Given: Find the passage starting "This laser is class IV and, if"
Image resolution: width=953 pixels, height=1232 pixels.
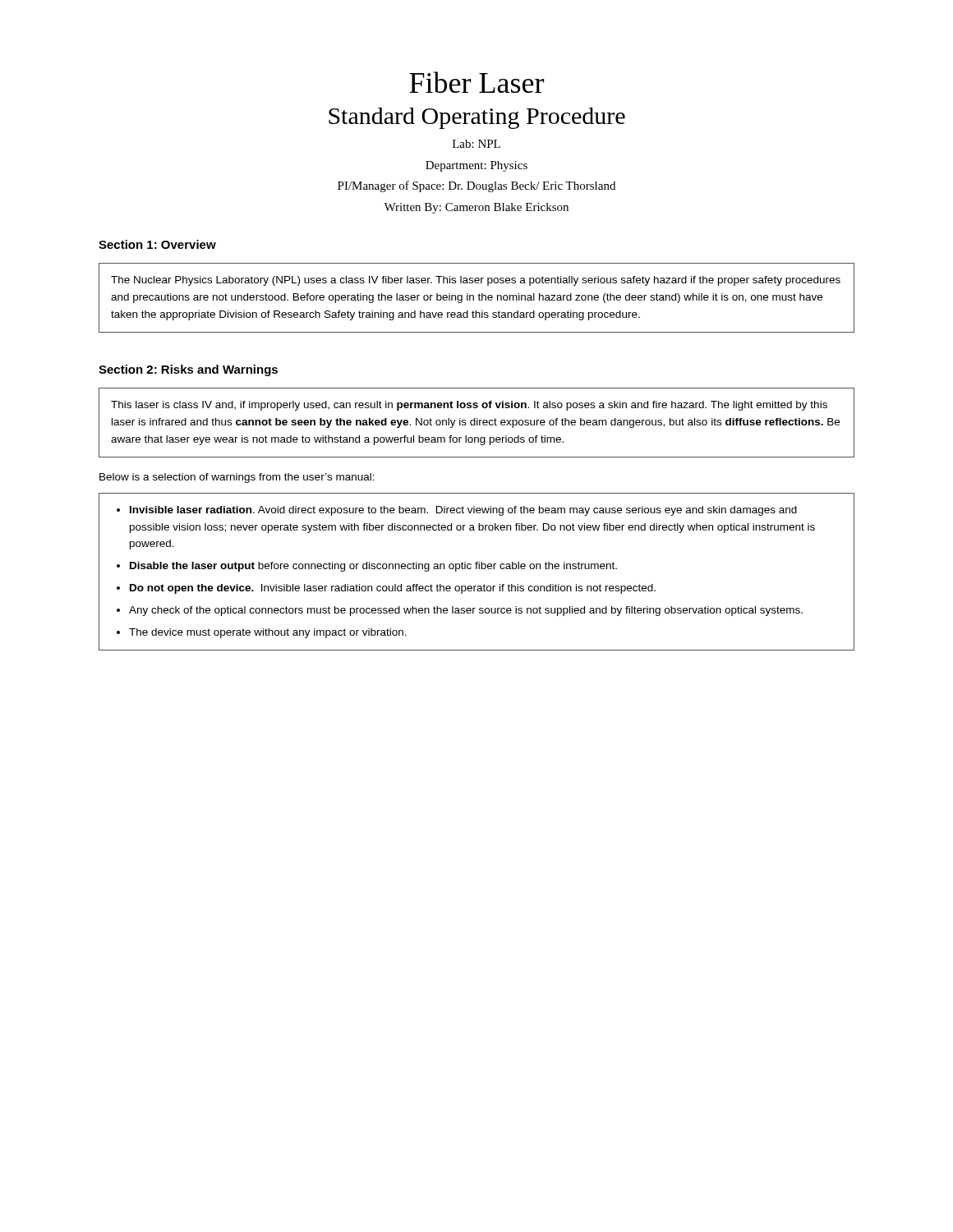Looking at the screenshot, I should pos(476,422).
